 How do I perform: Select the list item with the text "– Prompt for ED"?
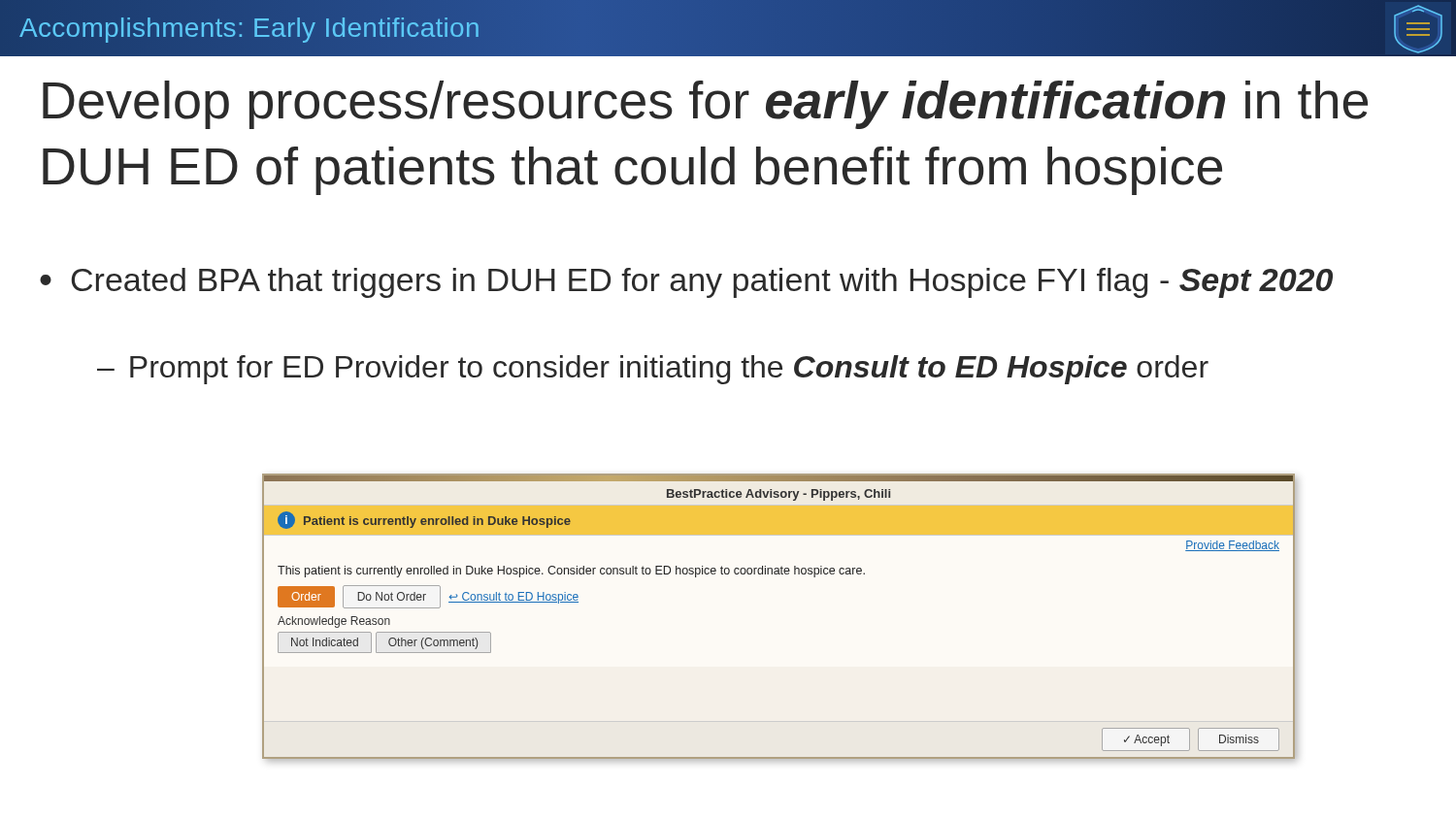point(653,368)
